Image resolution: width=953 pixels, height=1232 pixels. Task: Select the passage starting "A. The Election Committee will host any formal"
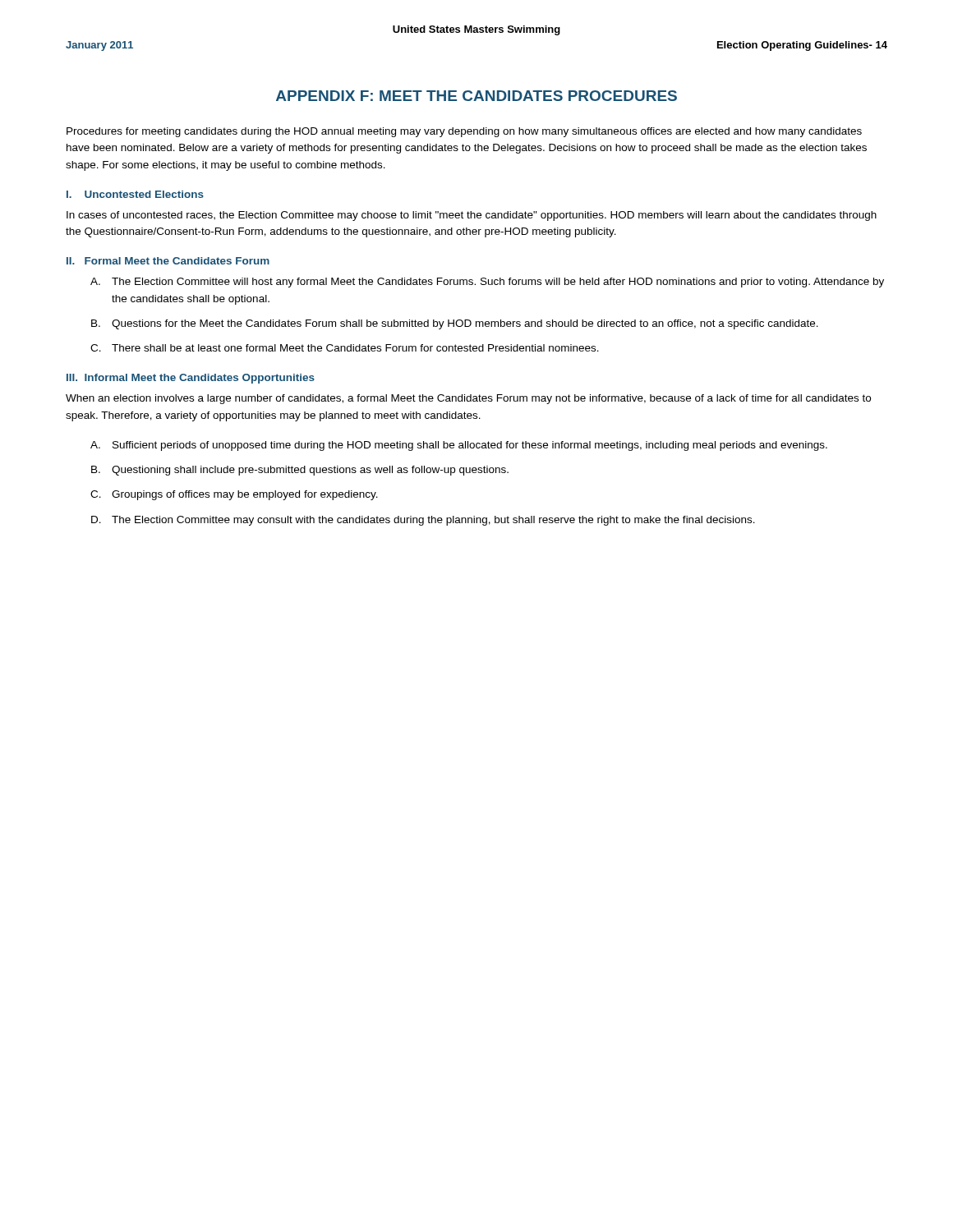pos(489,290)
